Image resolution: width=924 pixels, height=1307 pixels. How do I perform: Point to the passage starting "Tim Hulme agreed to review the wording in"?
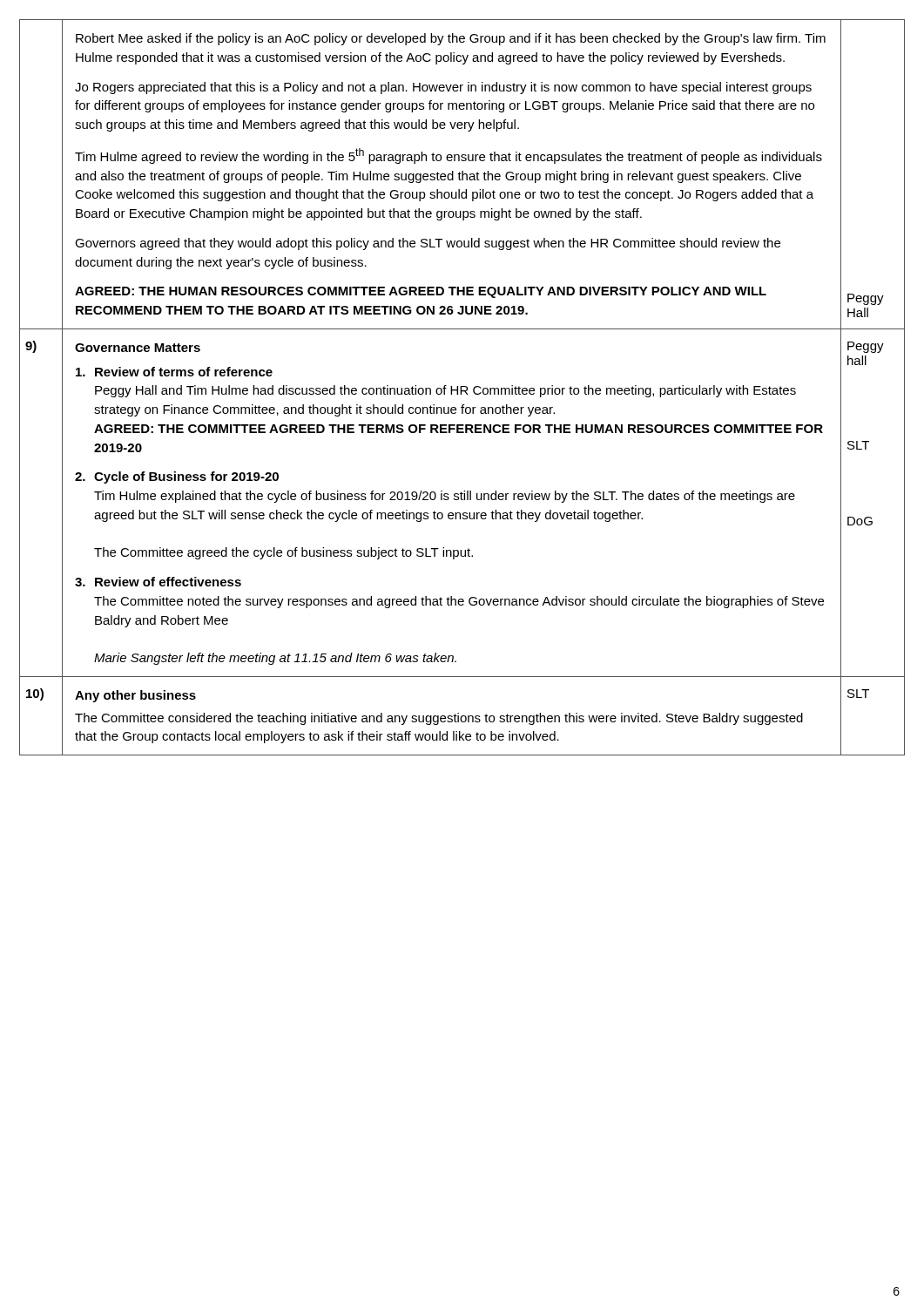[448, 183]
